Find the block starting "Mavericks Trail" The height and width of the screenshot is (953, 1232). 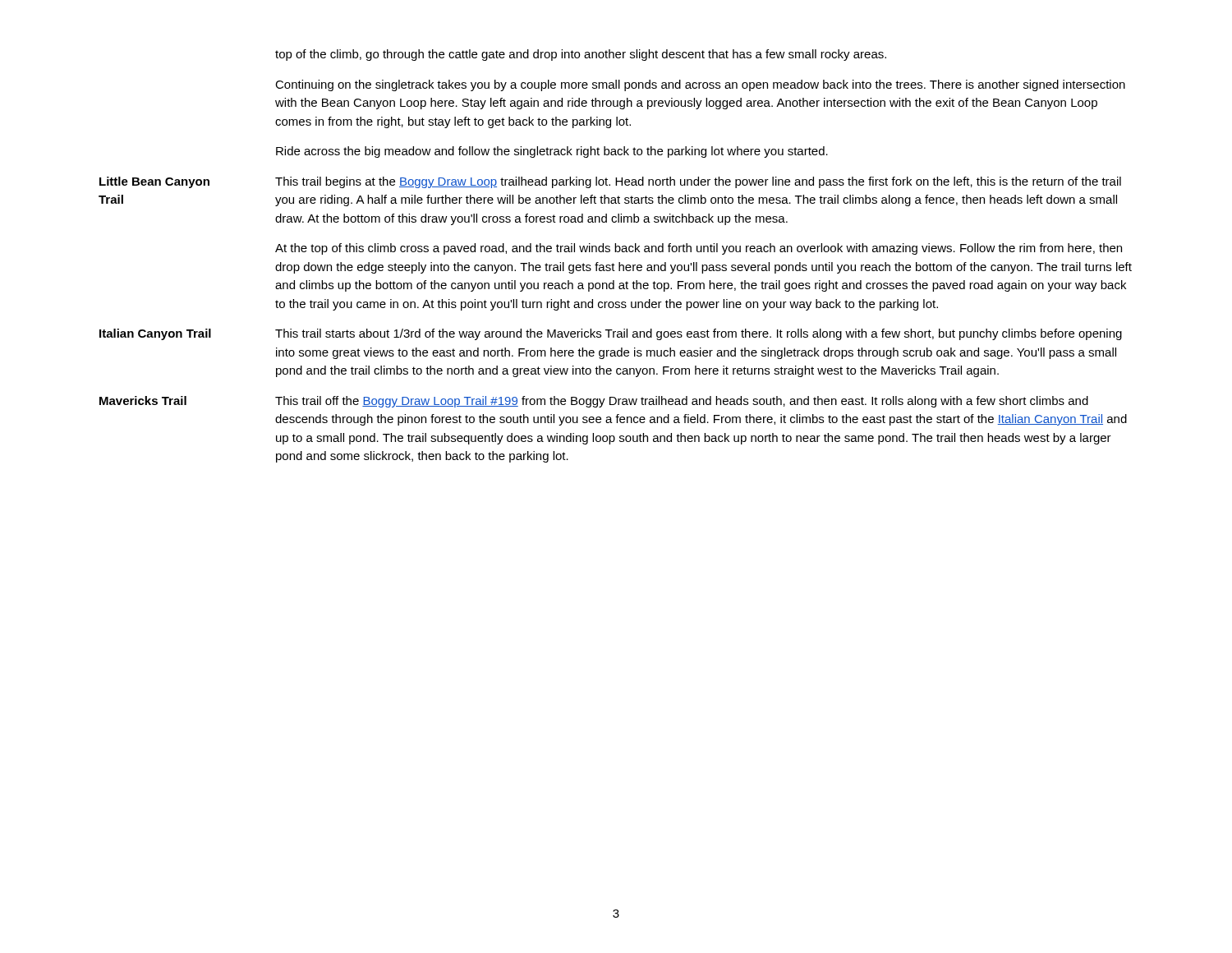(x=143, y=400)
